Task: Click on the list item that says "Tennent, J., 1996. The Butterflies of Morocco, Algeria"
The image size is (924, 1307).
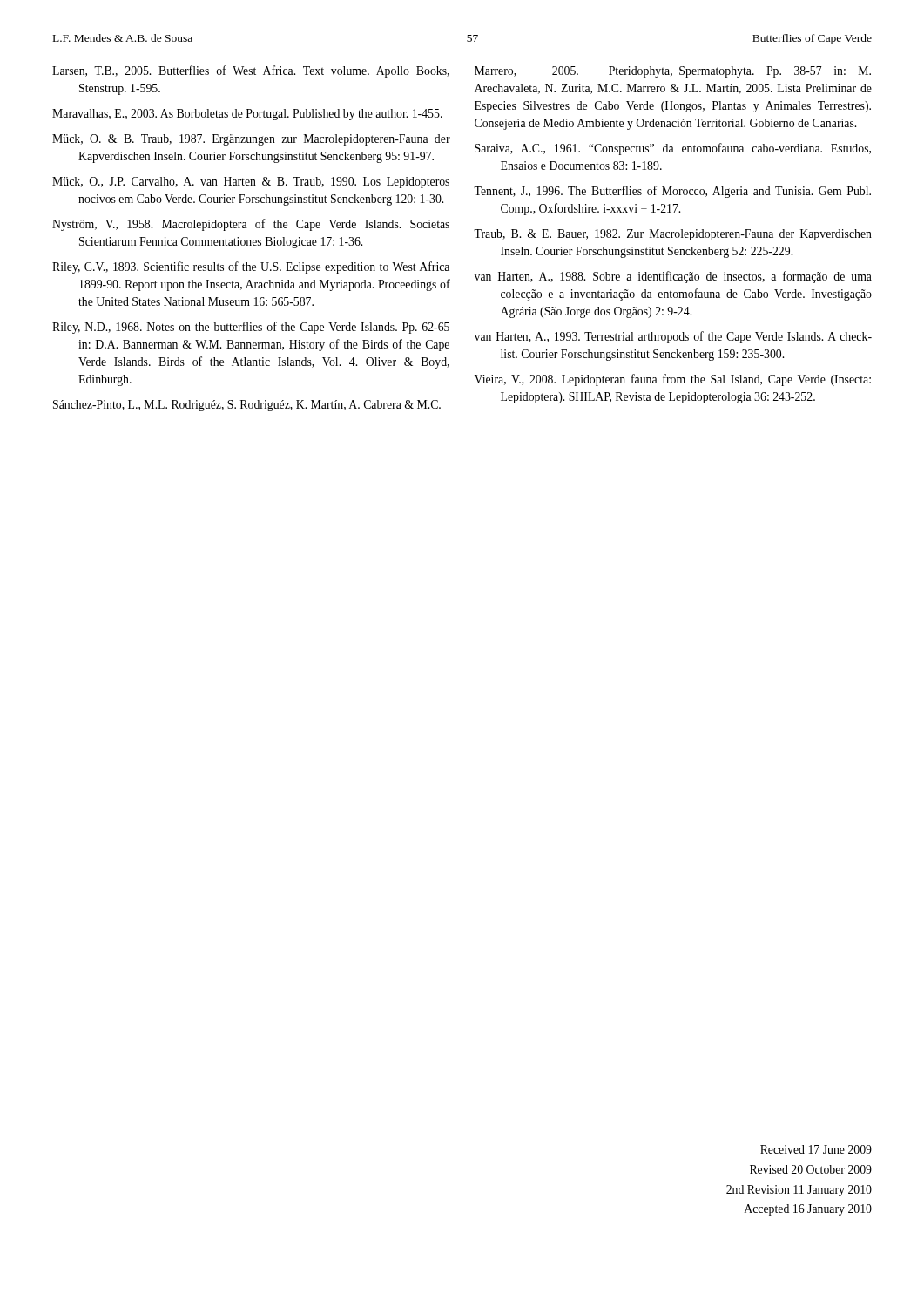Action: click(673, 200)
